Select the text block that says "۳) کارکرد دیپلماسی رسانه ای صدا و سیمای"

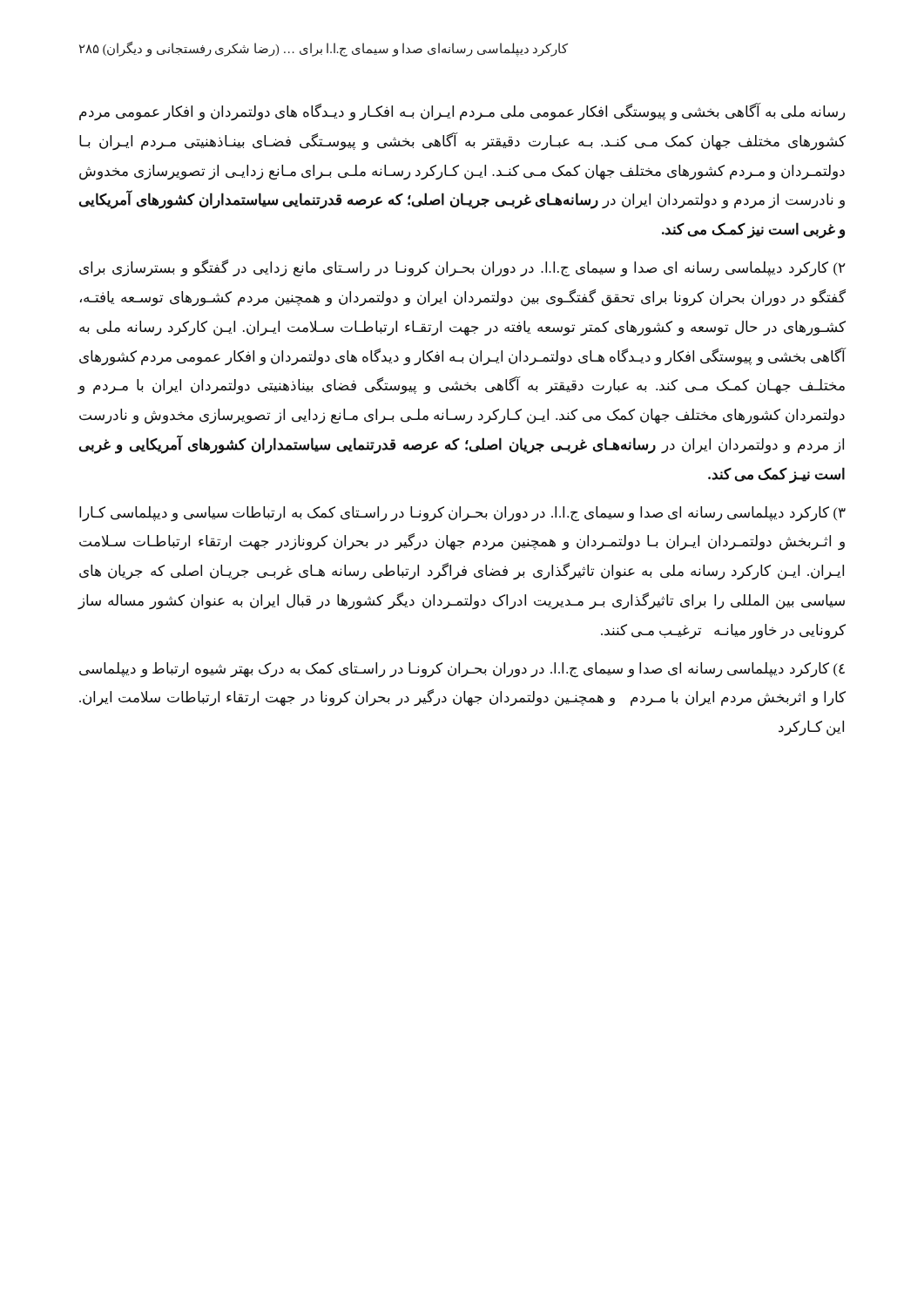click(x=462, y=571)
